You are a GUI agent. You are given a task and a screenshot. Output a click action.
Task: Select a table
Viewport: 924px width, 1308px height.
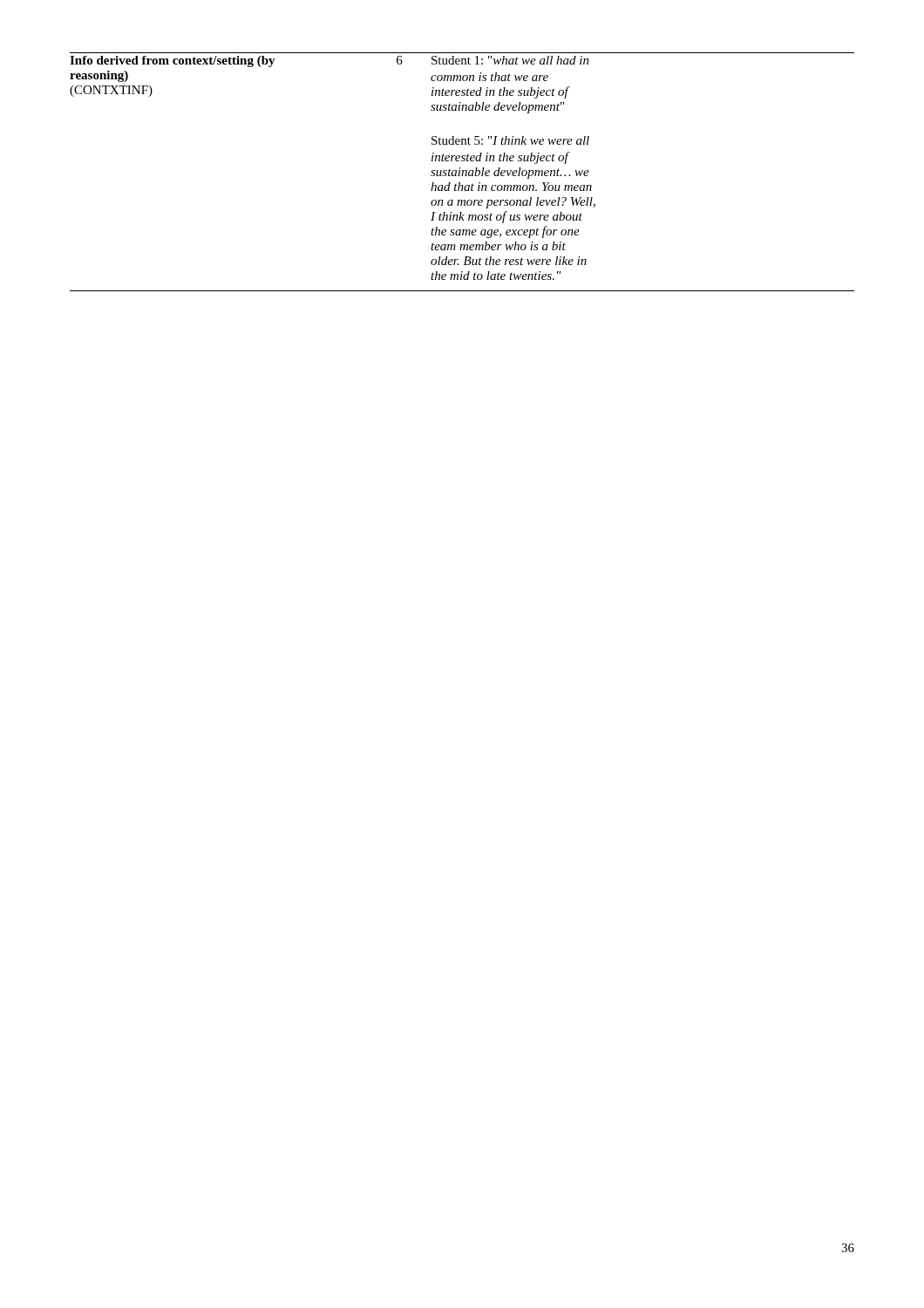point(462,172)
